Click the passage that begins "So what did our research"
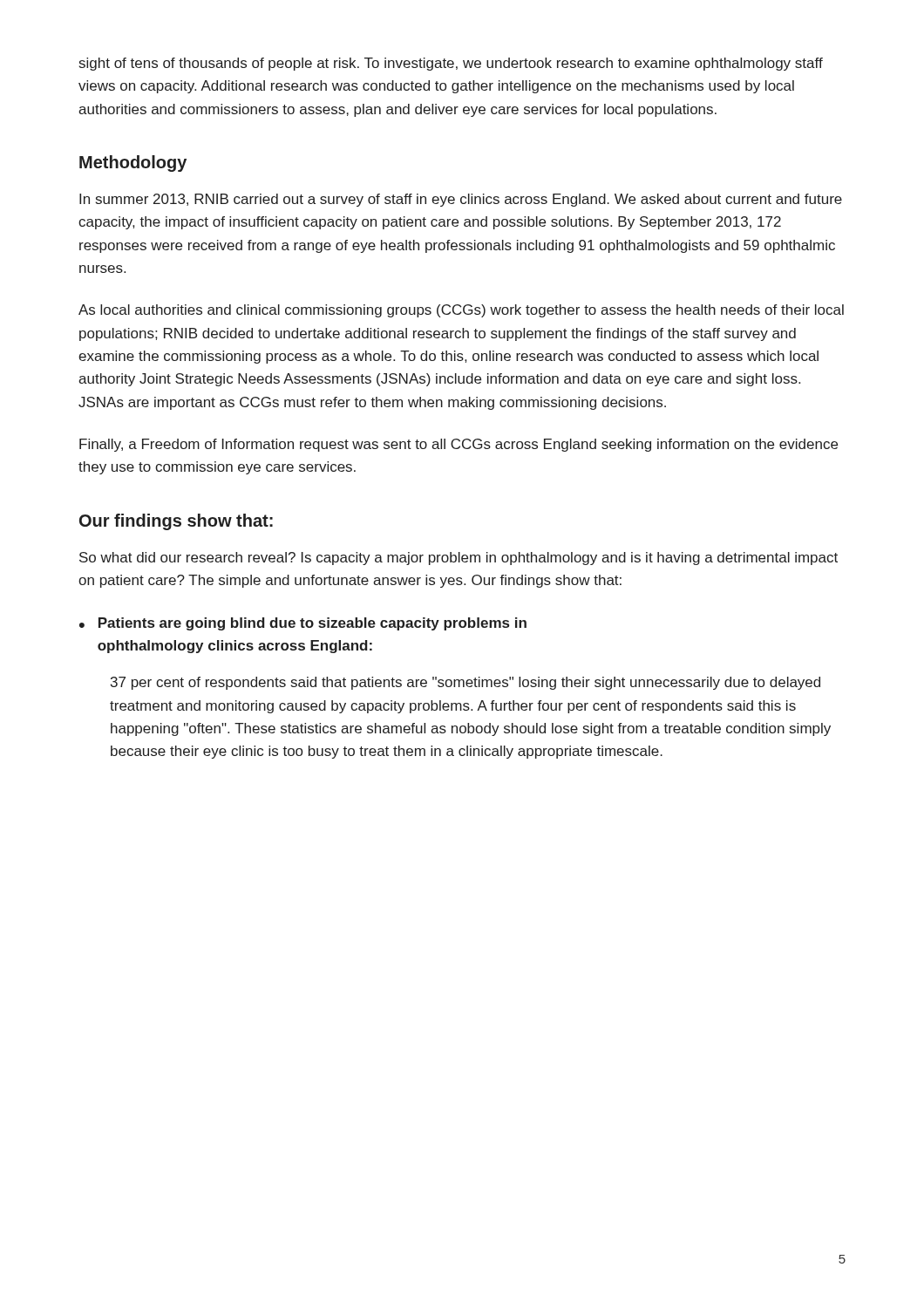 (x=458, y=569)
